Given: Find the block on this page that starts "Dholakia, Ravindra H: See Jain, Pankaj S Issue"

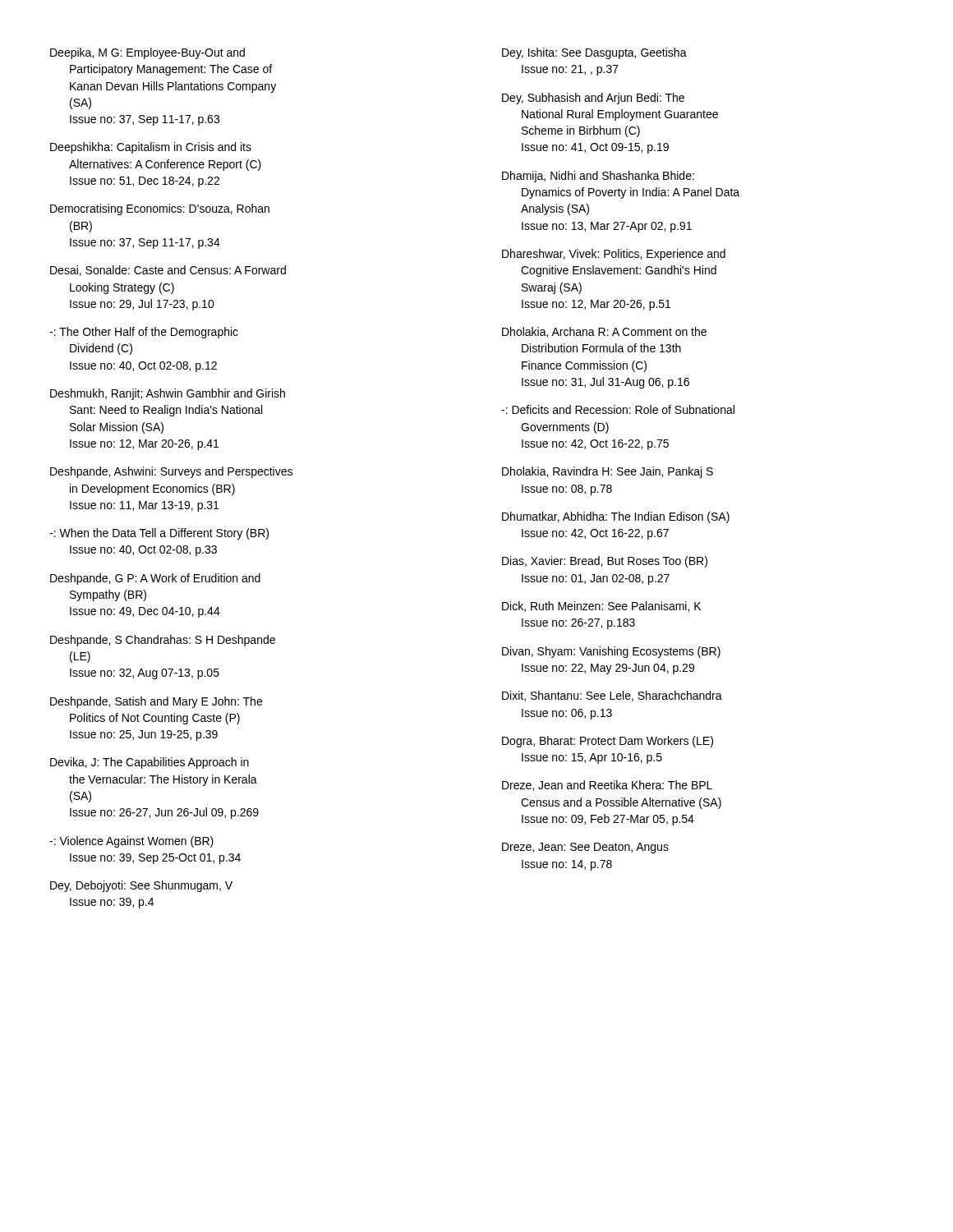Looking at the screenshot, I should click(702, 480).
